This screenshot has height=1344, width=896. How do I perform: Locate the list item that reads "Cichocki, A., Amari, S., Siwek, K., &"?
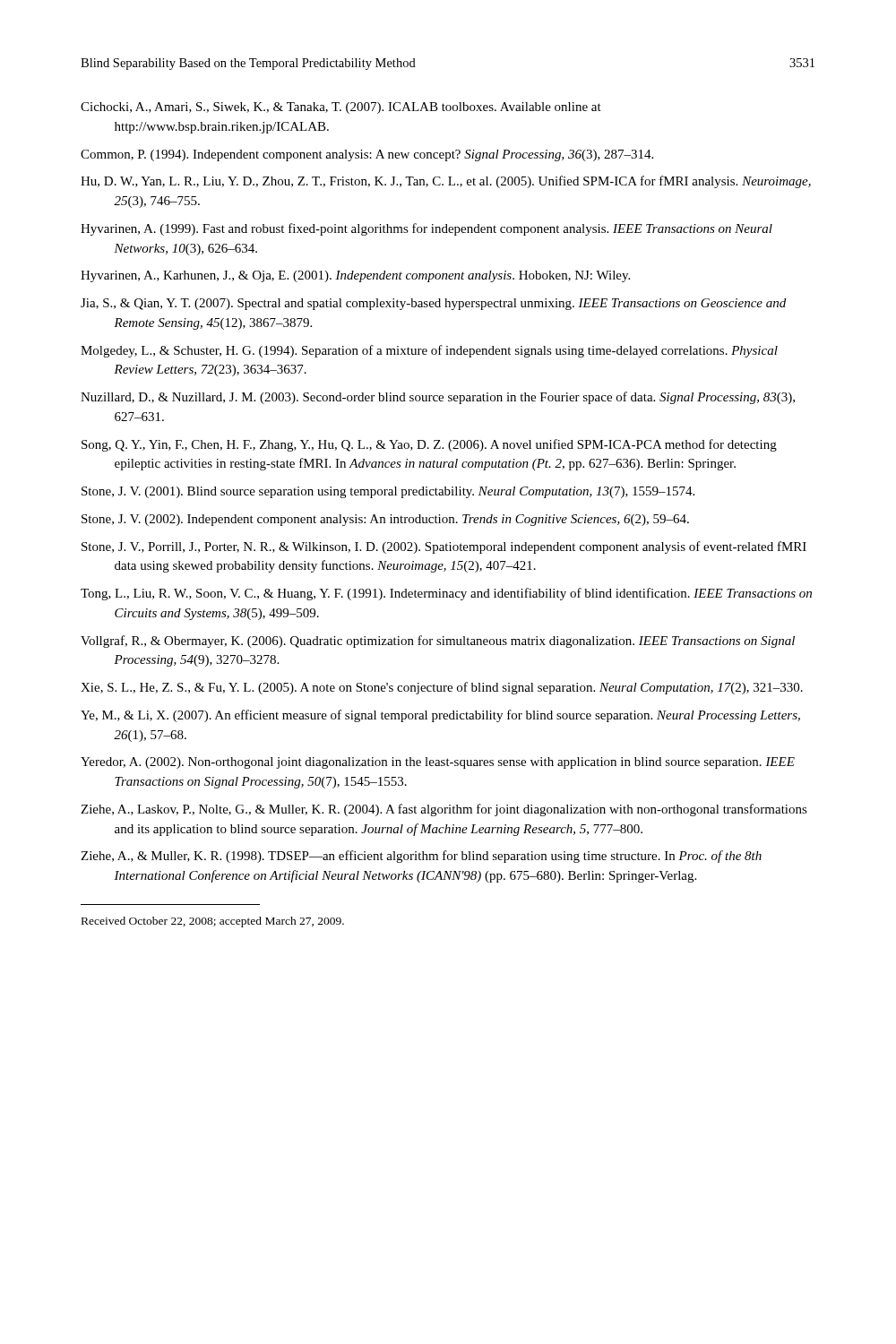tap(341, 116)
